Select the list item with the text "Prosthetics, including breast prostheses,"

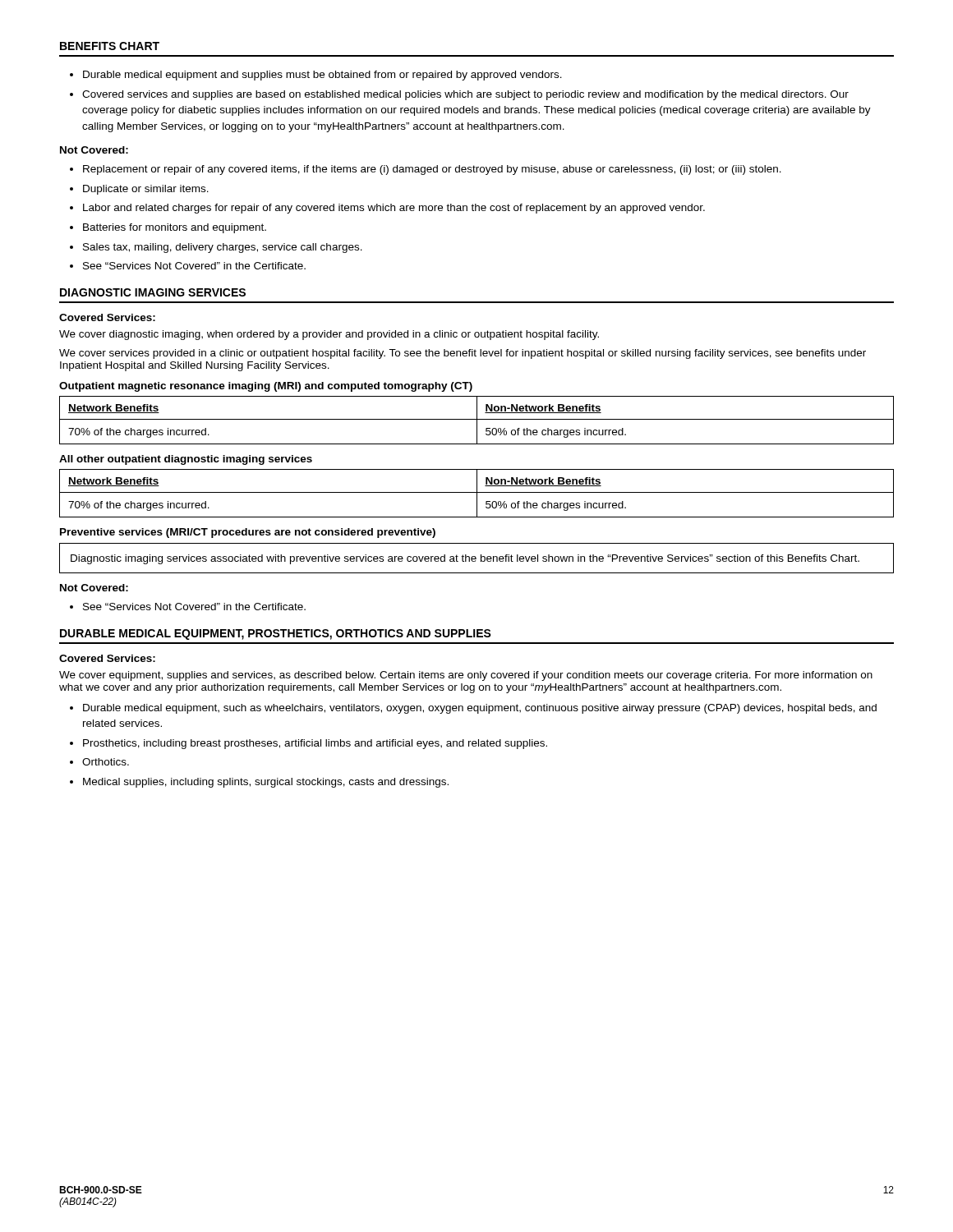click(x=315, y=743)
